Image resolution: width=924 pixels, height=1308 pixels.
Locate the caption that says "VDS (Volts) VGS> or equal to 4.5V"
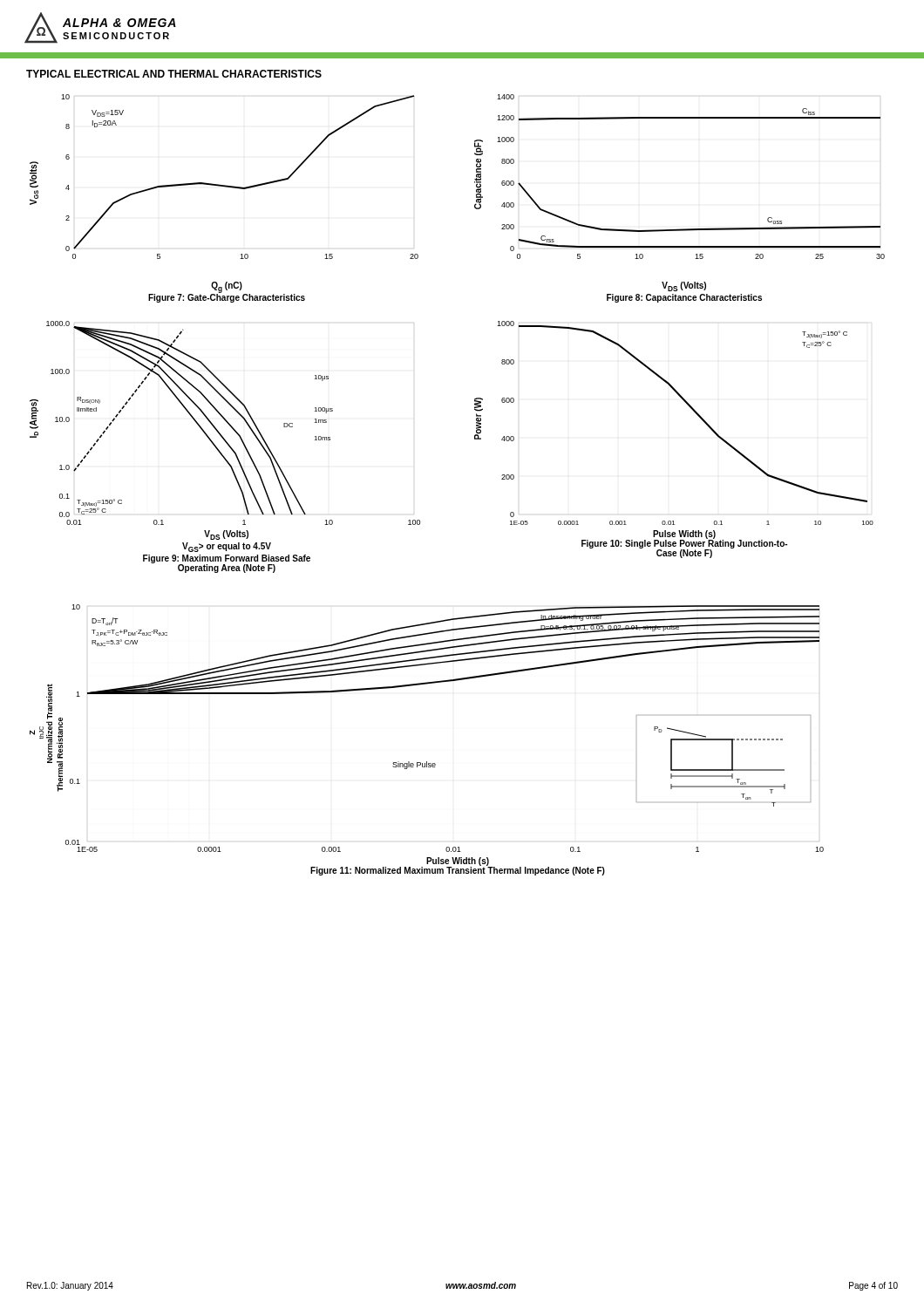pyautogui.click(x=227, y=551)
